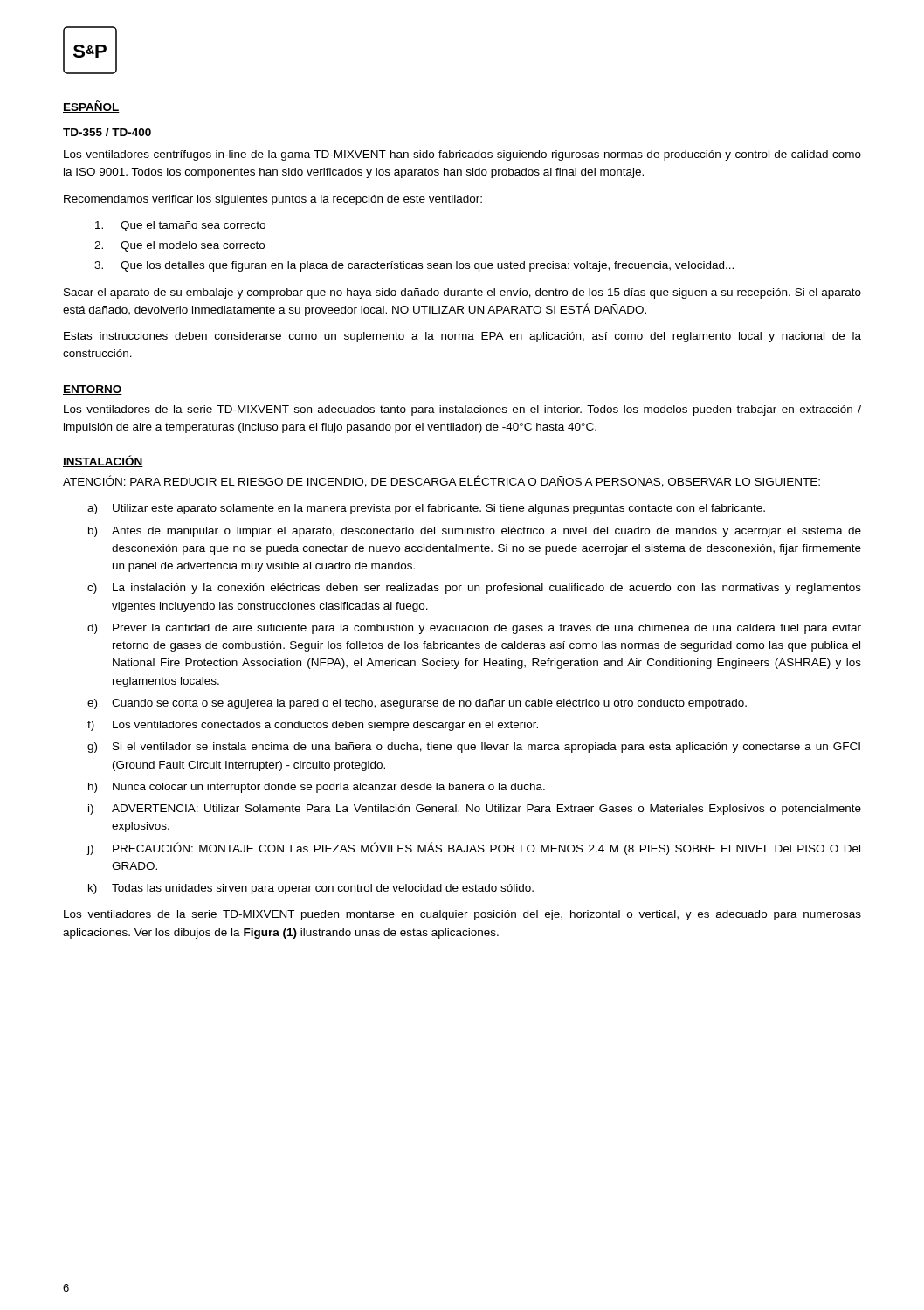Select the block starting "Sacar el aparato de su embalaje y"

click(462, 301)
